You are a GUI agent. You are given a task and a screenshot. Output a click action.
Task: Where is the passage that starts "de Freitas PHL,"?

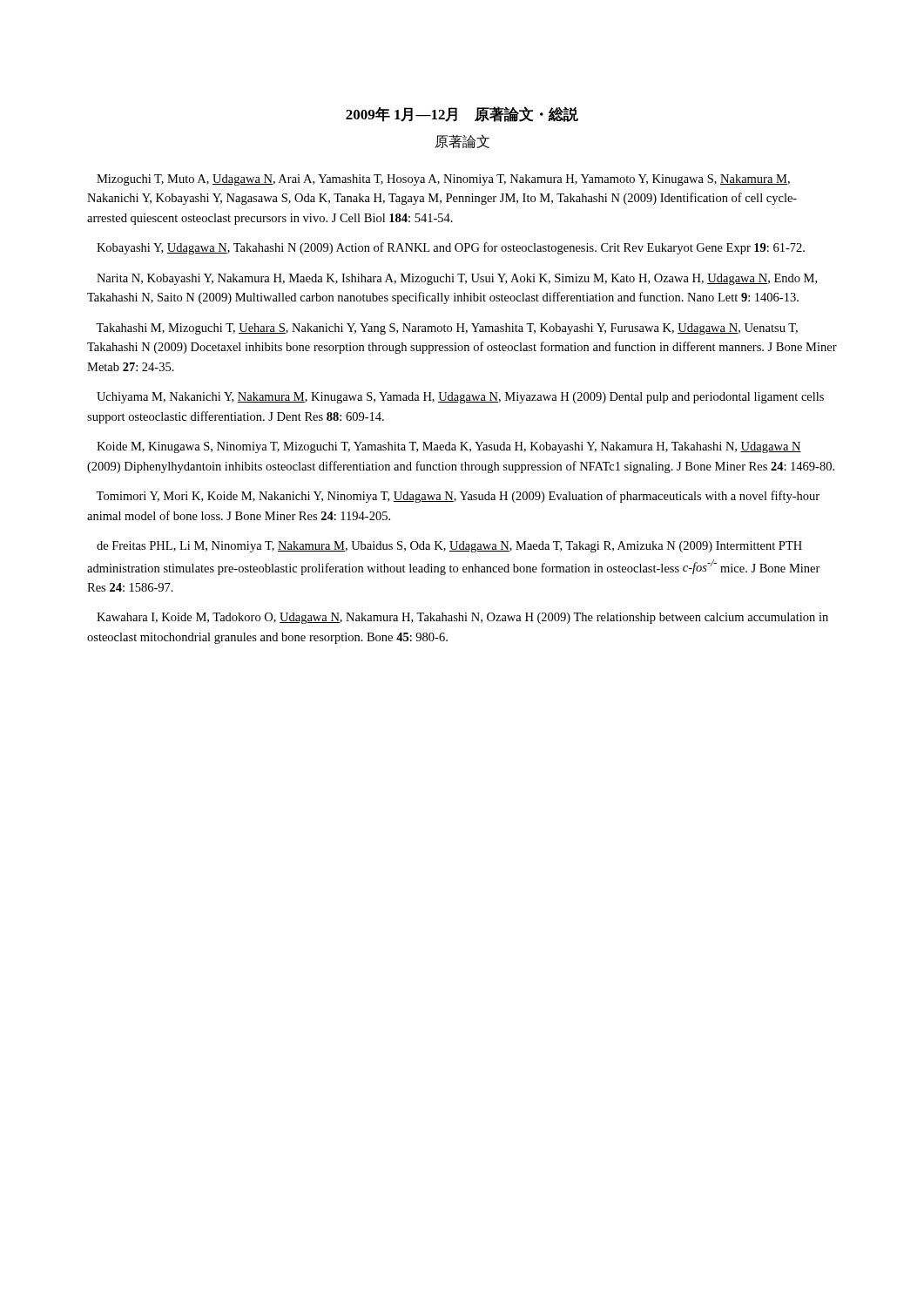[453, 566]
